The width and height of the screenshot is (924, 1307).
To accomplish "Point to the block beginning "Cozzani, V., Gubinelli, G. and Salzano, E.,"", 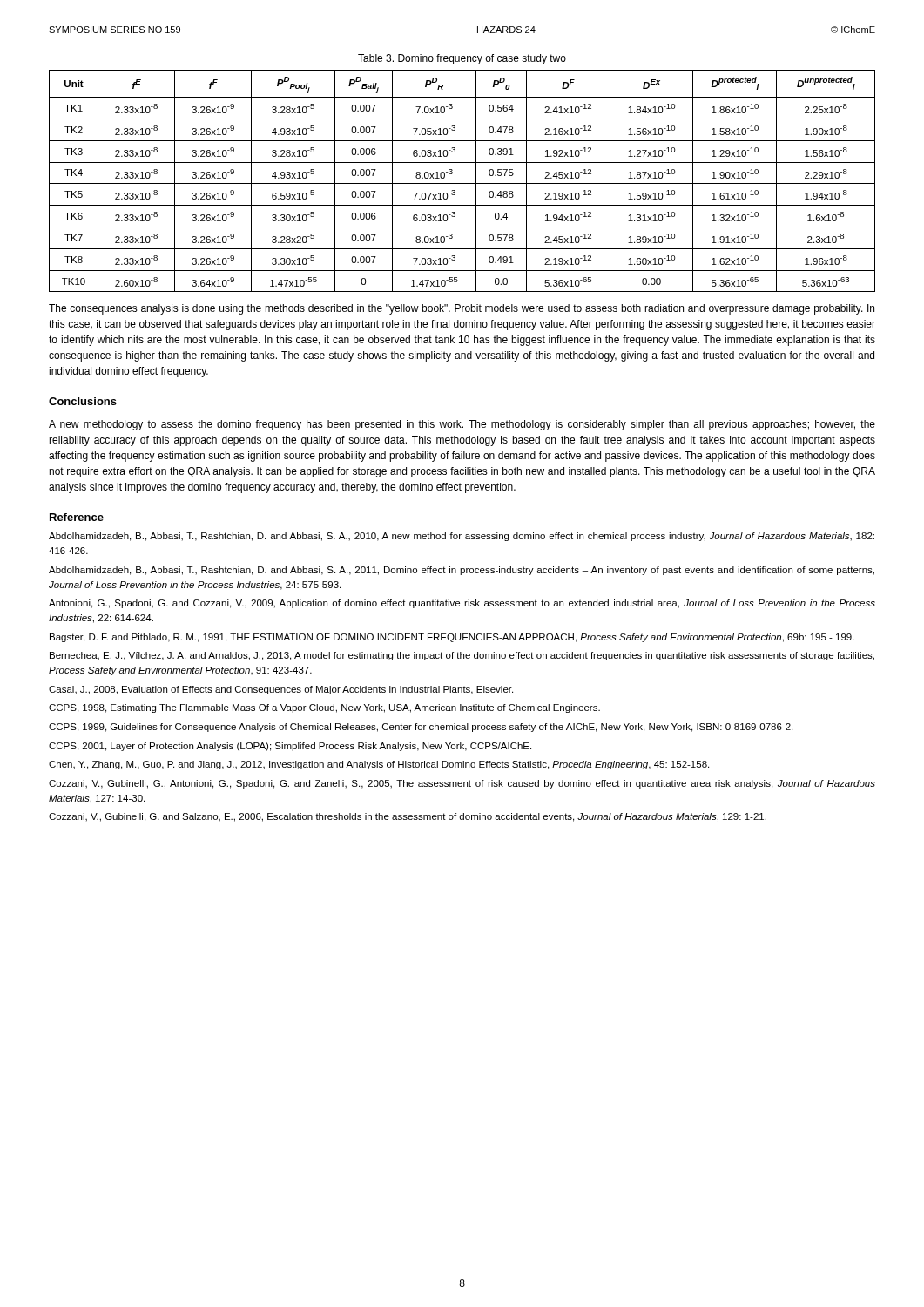I will (408, 817).
